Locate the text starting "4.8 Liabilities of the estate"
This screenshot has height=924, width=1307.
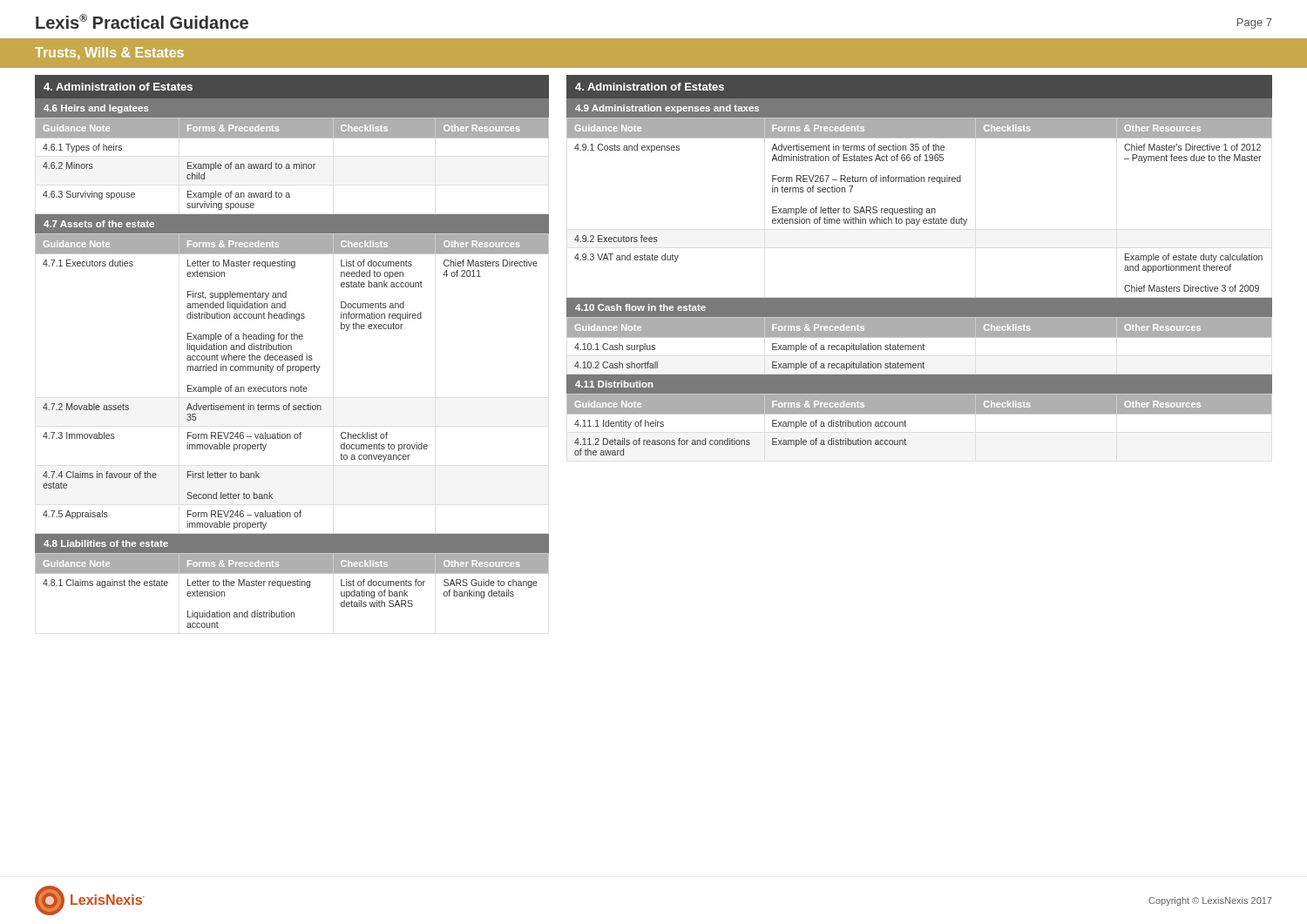106,543
